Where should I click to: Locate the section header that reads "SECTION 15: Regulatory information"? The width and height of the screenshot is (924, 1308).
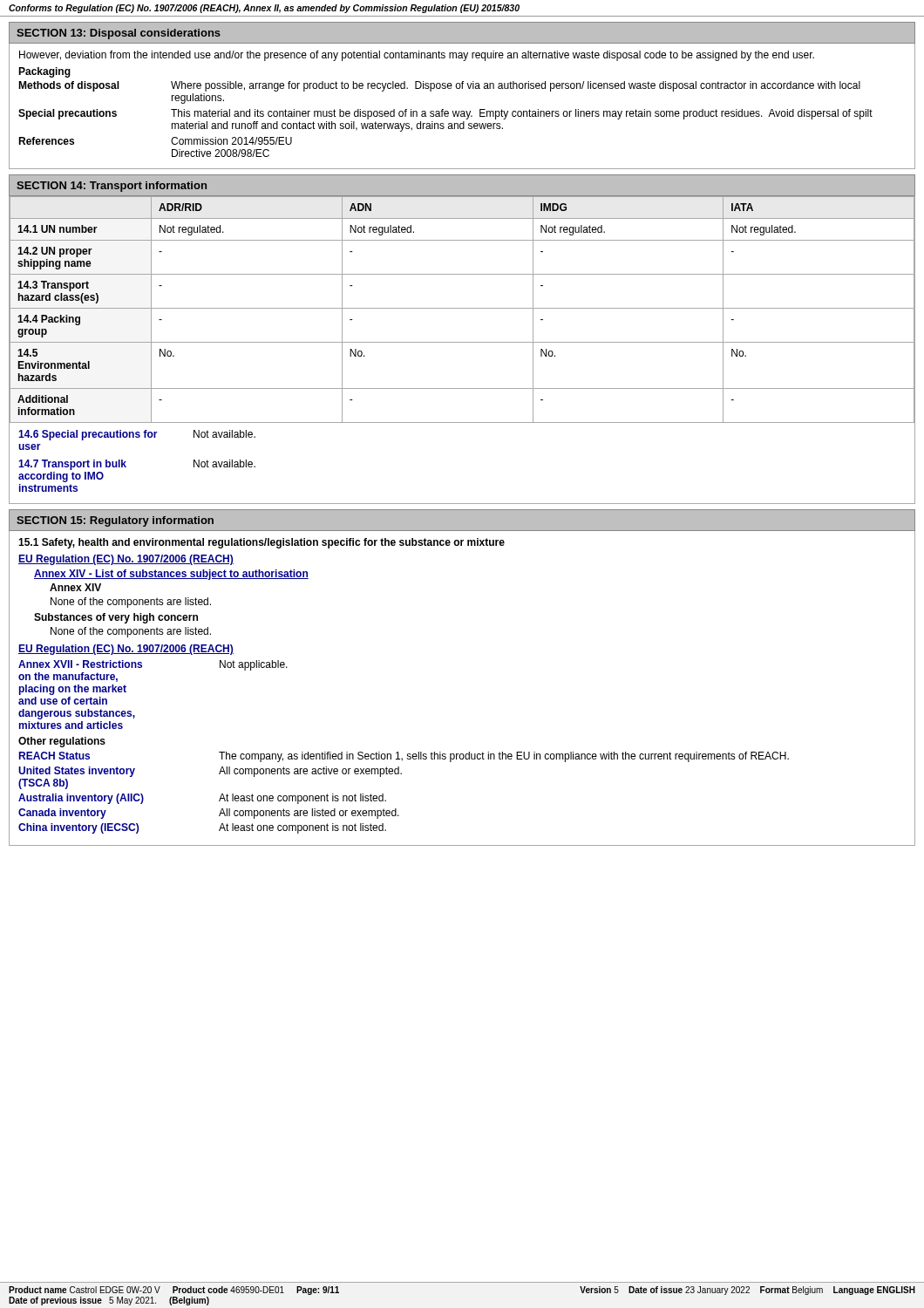coord(115,520)
